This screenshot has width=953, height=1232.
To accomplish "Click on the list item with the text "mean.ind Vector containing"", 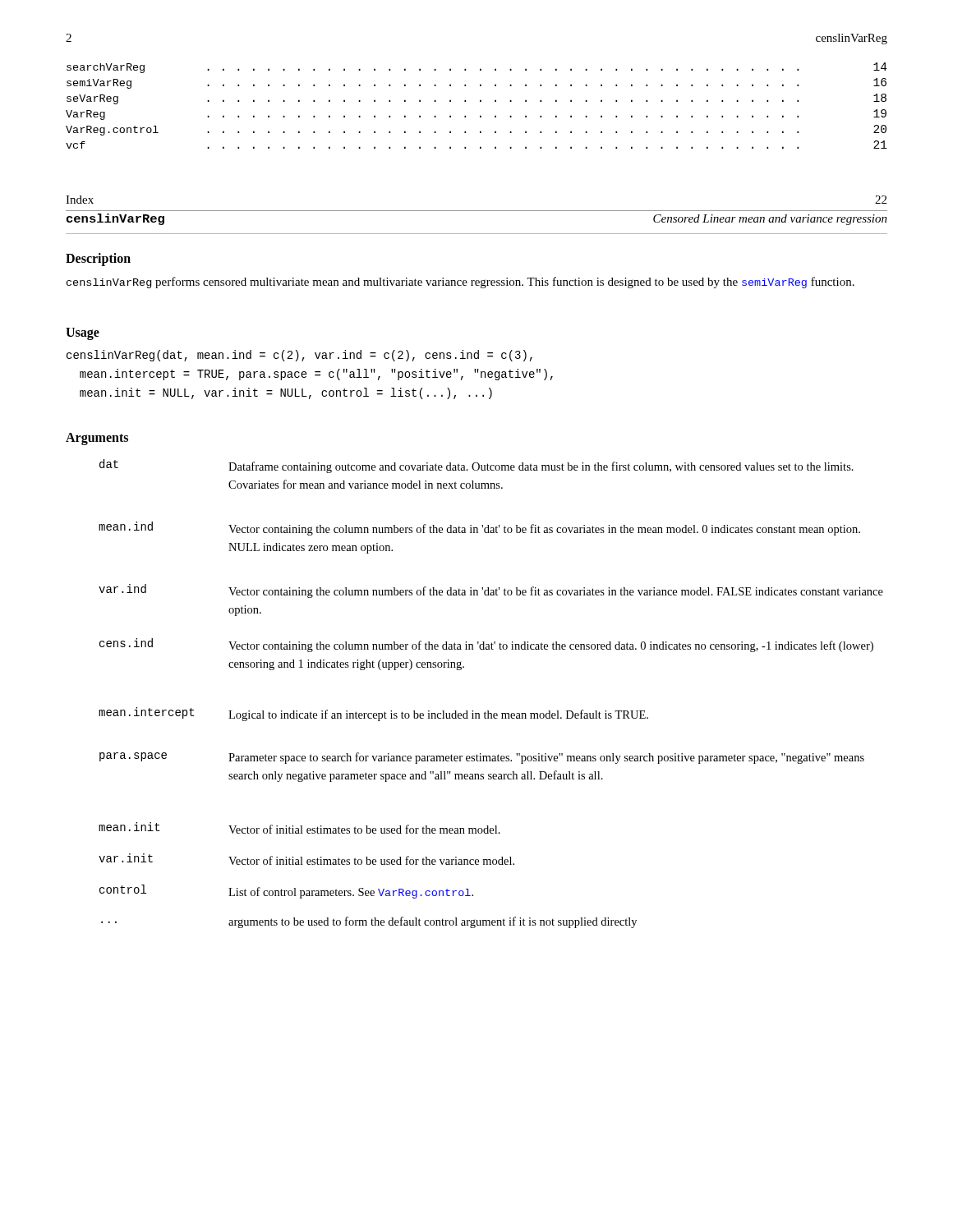I will [476, 539].
